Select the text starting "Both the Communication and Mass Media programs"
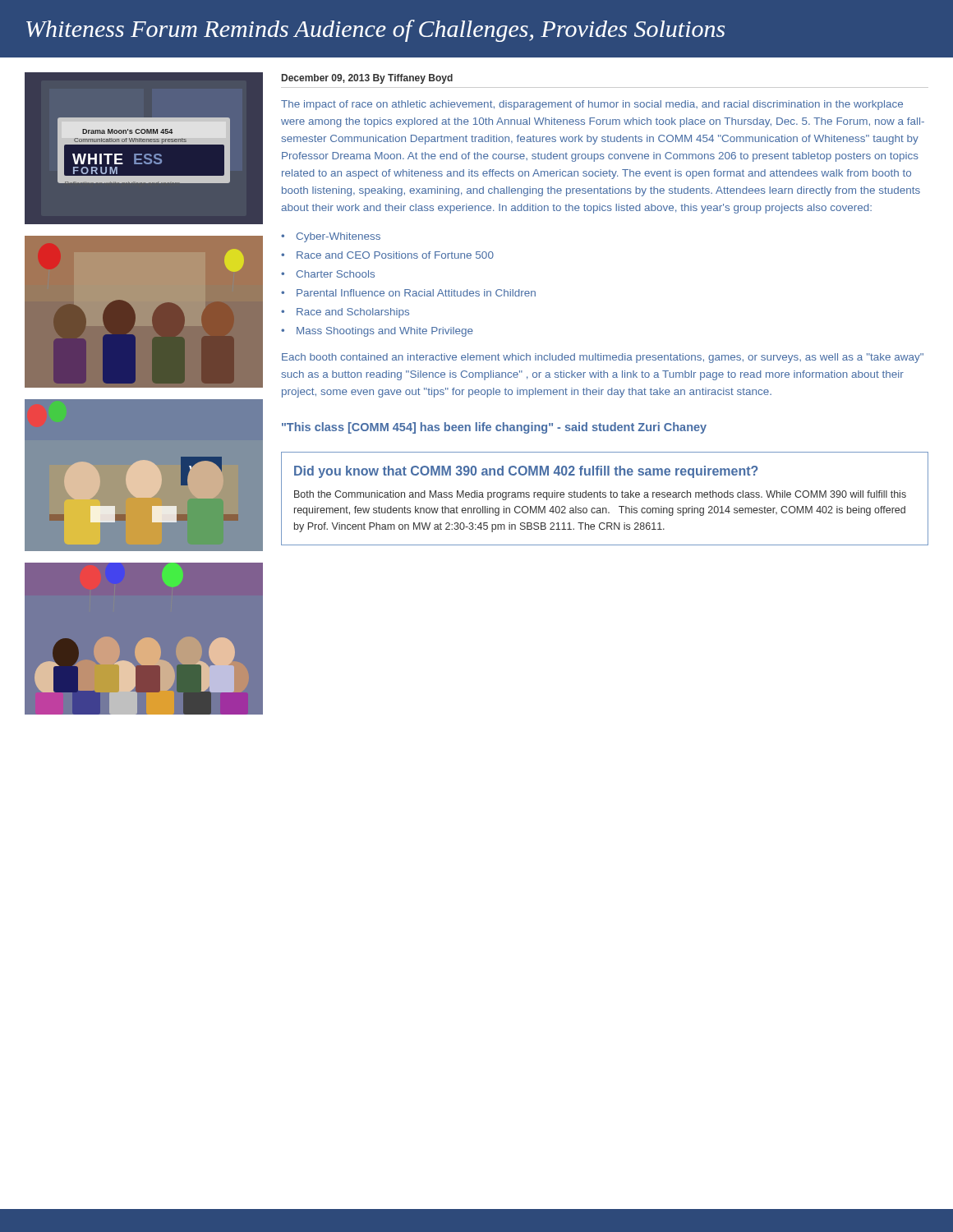The width and height of the screenshot is (953, 1232). tap(600, 510)
